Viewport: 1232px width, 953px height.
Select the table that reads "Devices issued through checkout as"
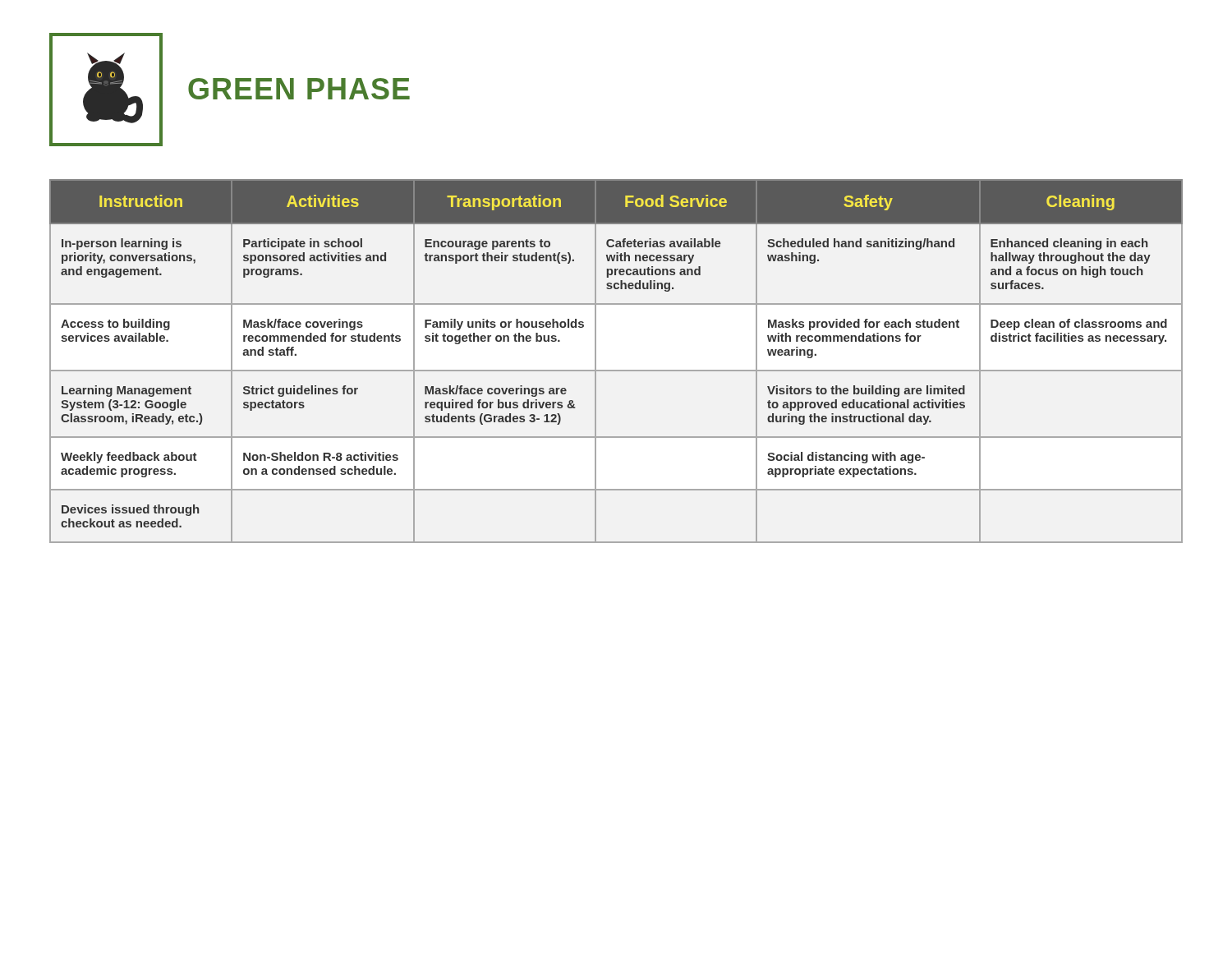click(x=616, y=361)
